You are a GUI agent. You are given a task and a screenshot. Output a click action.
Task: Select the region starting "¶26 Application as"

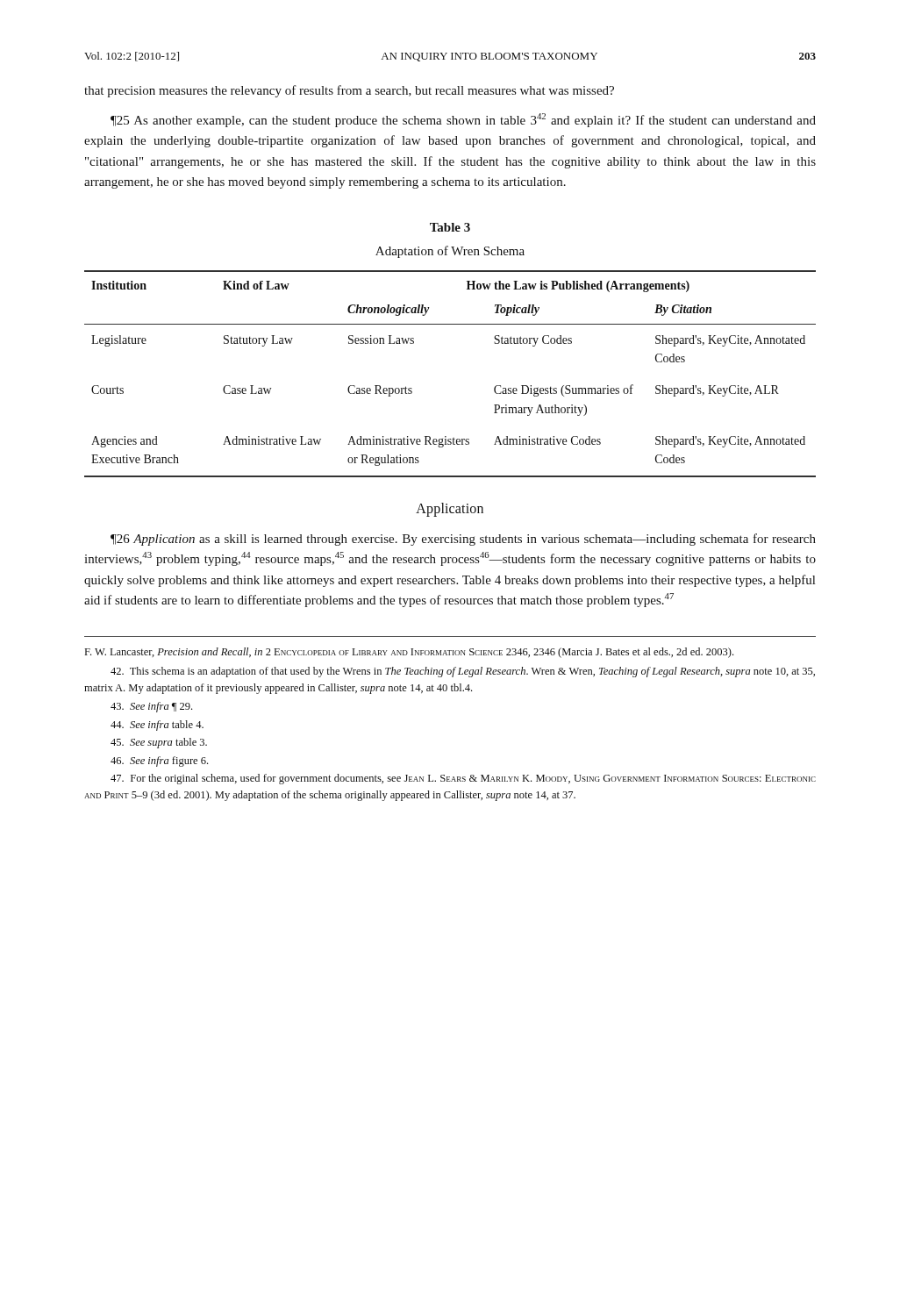[450, 569]
